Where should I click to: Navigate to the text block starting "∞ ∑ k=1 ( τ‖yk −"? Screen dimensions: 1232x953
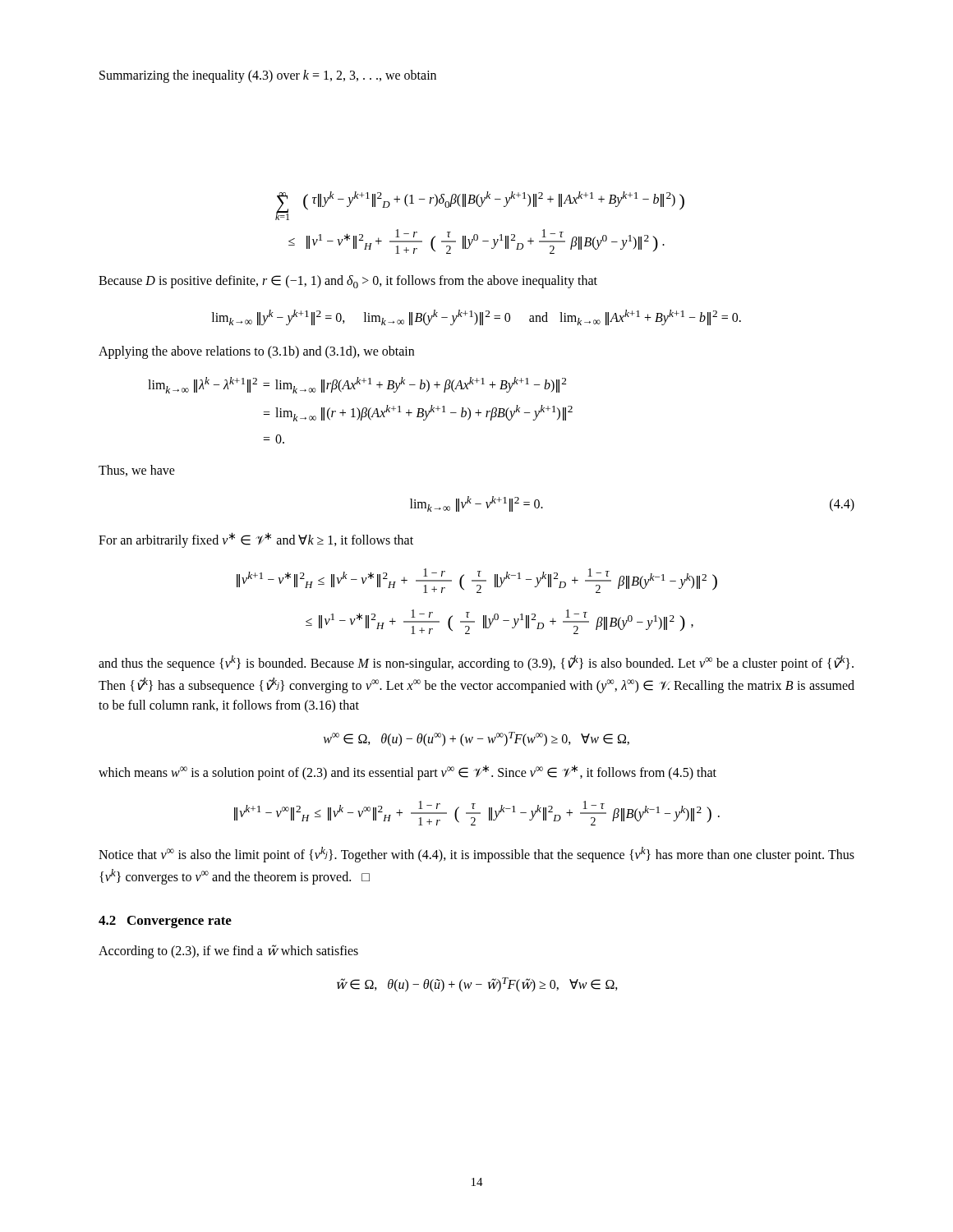pos(480,206)
